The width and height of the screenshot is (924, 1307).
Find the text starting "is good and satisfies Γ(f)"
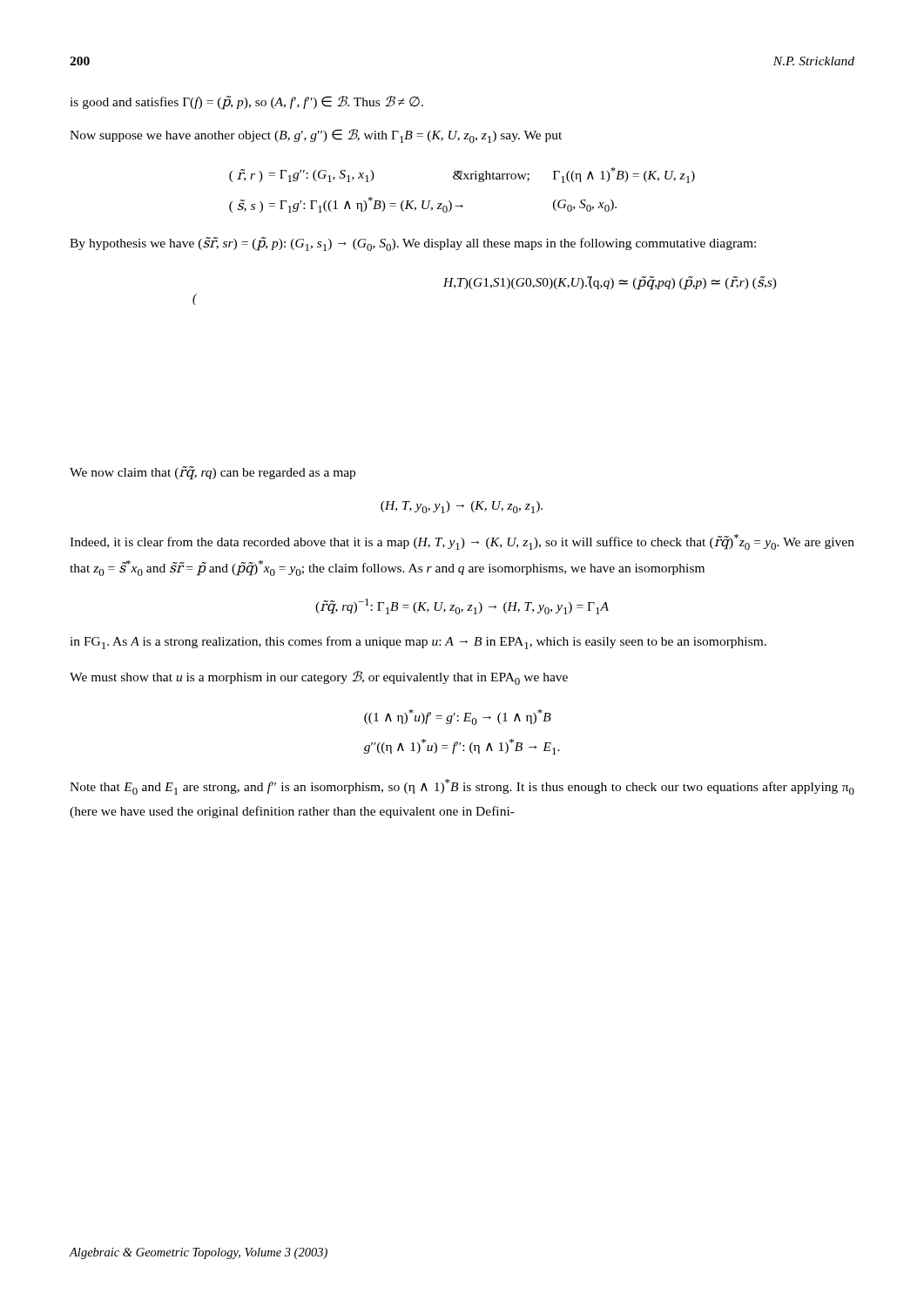247,101
